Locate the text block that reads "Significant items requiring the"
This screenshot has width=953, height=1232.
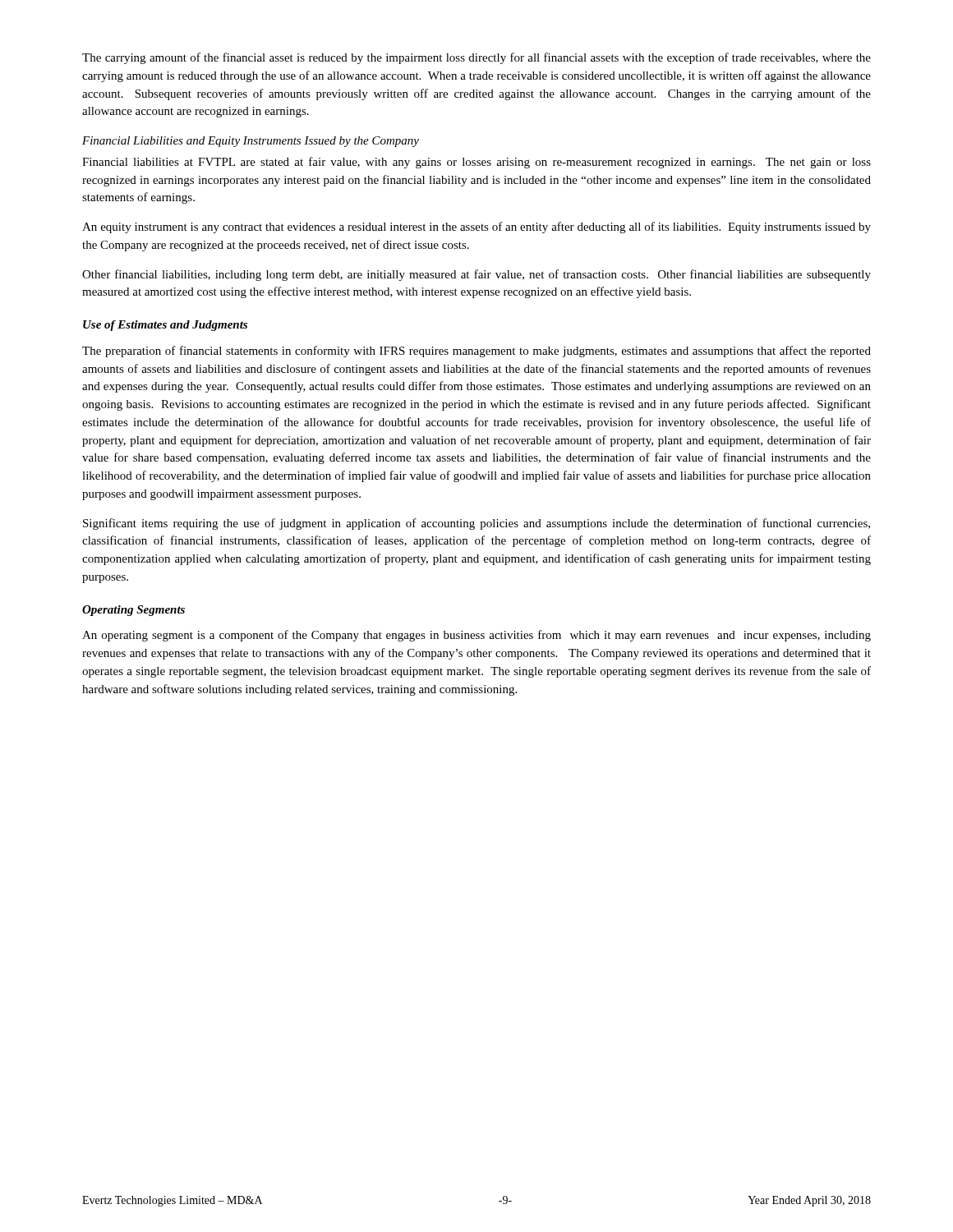pos(476,550)
